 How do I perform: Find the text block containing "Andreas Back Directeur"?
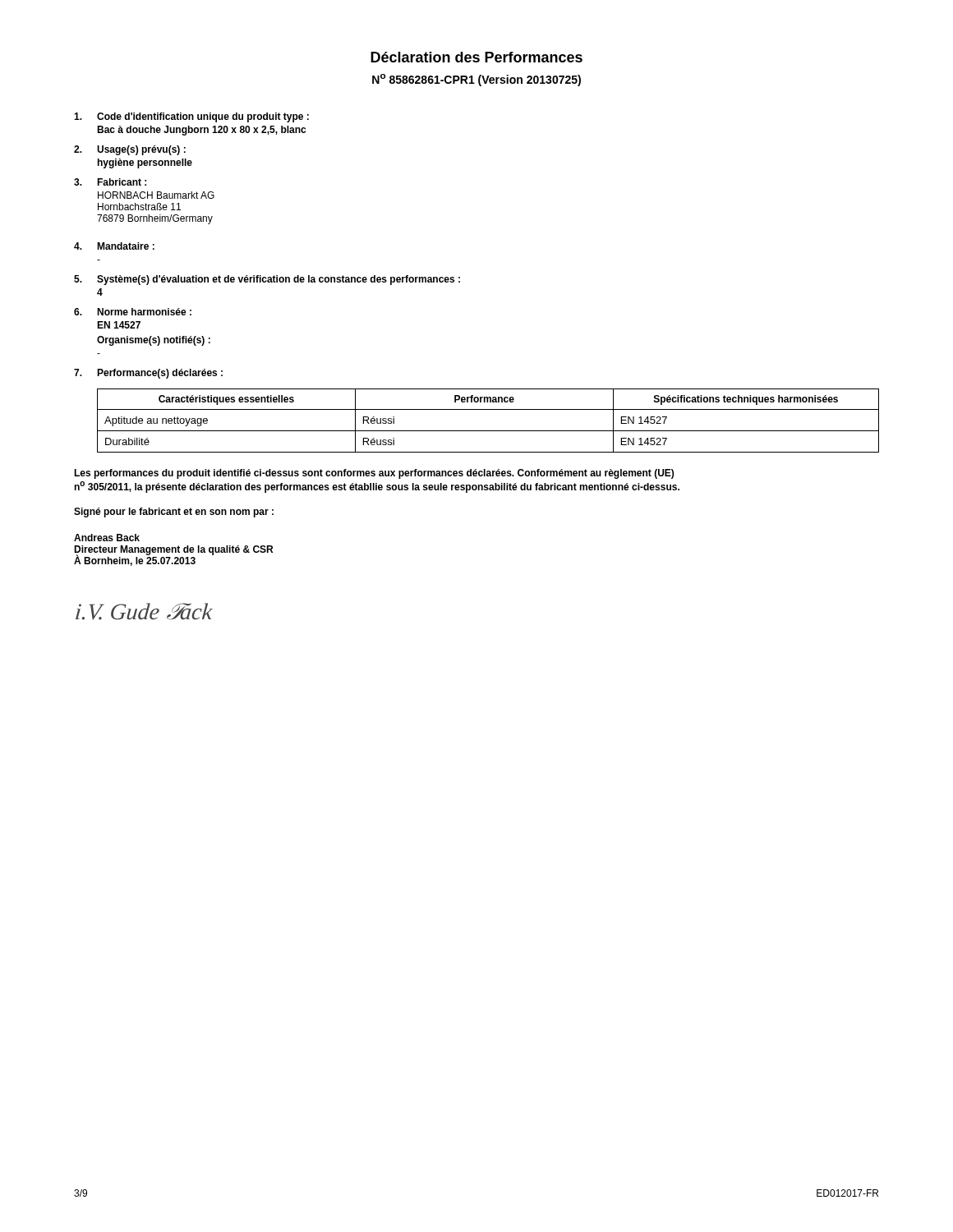click(x=174, y=549)
